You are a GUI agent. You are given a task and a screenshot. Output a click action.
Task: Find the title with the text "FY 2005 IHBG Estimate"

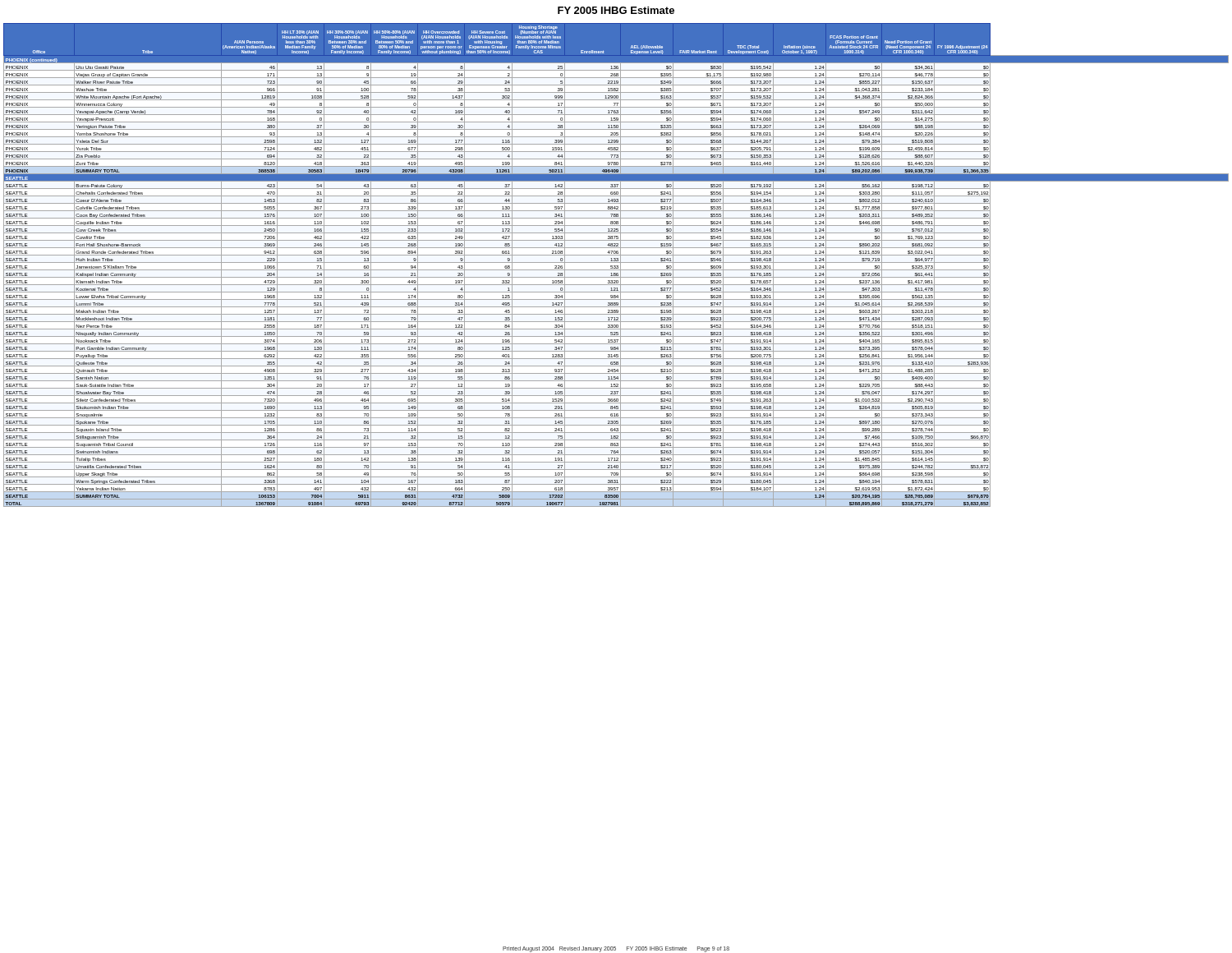pos(616,10)
